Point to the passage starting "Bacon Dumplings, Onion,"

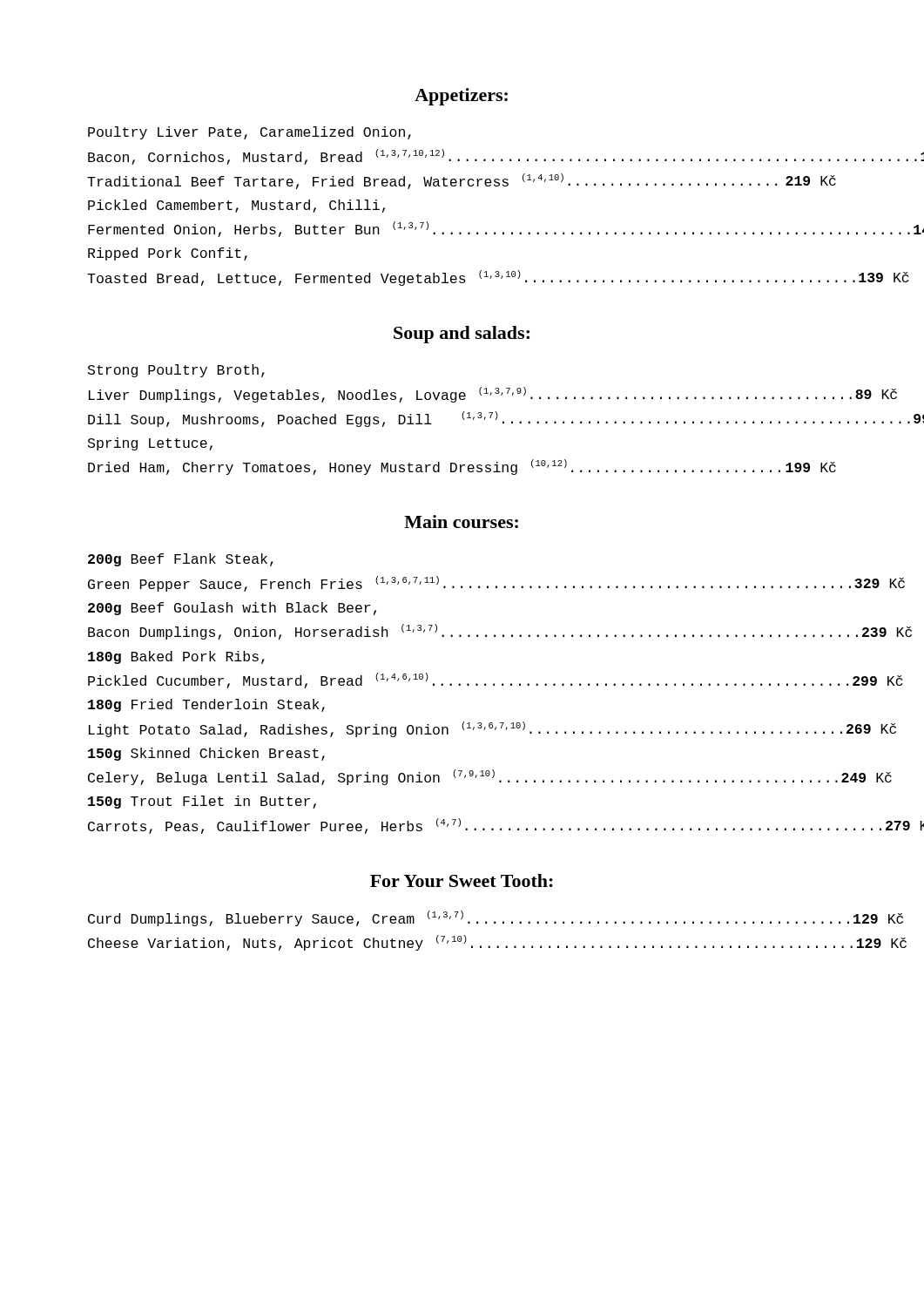point(462,633)
